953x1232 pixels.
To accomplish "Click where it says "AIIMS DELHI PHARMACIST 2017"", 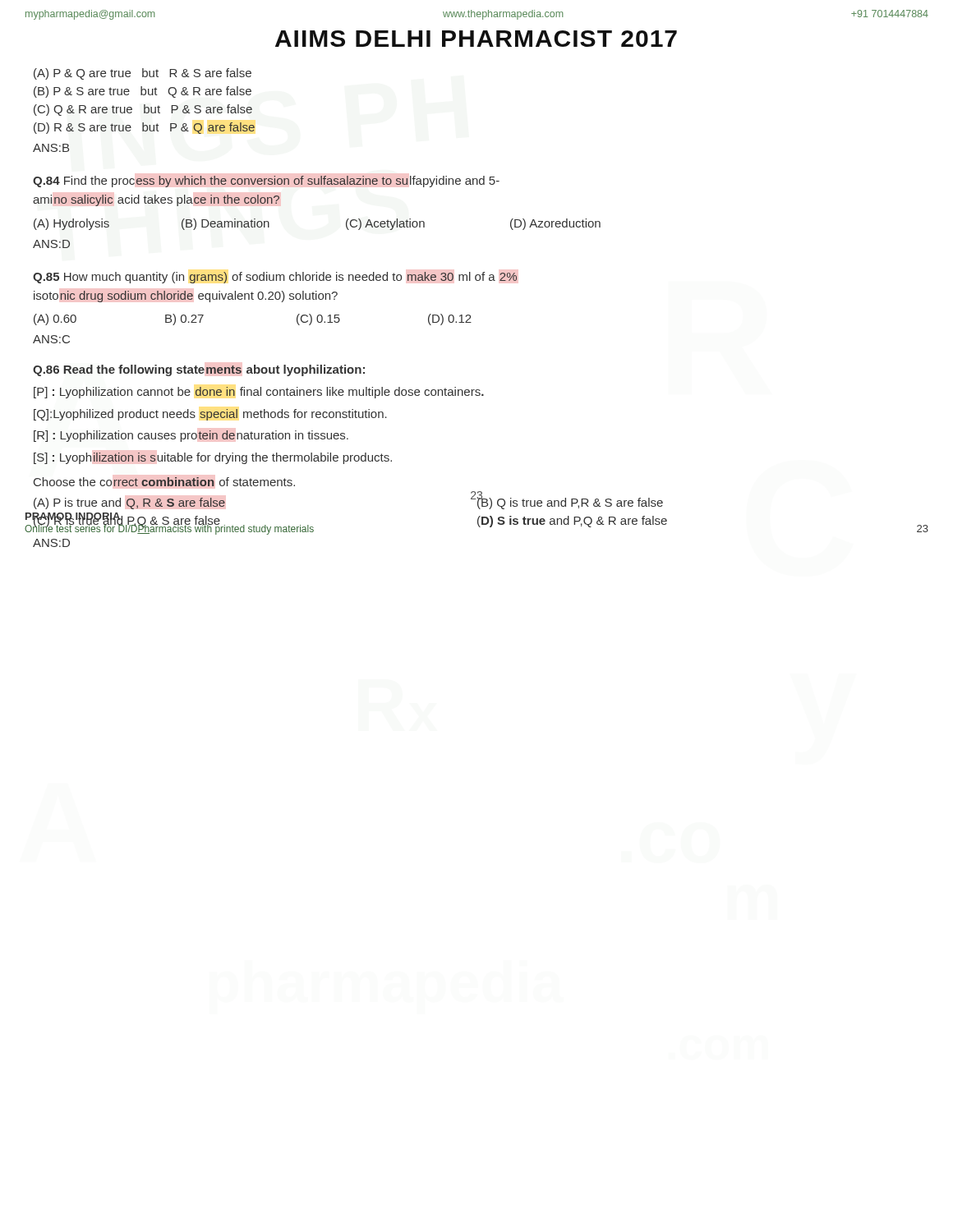I will [476, 38].
